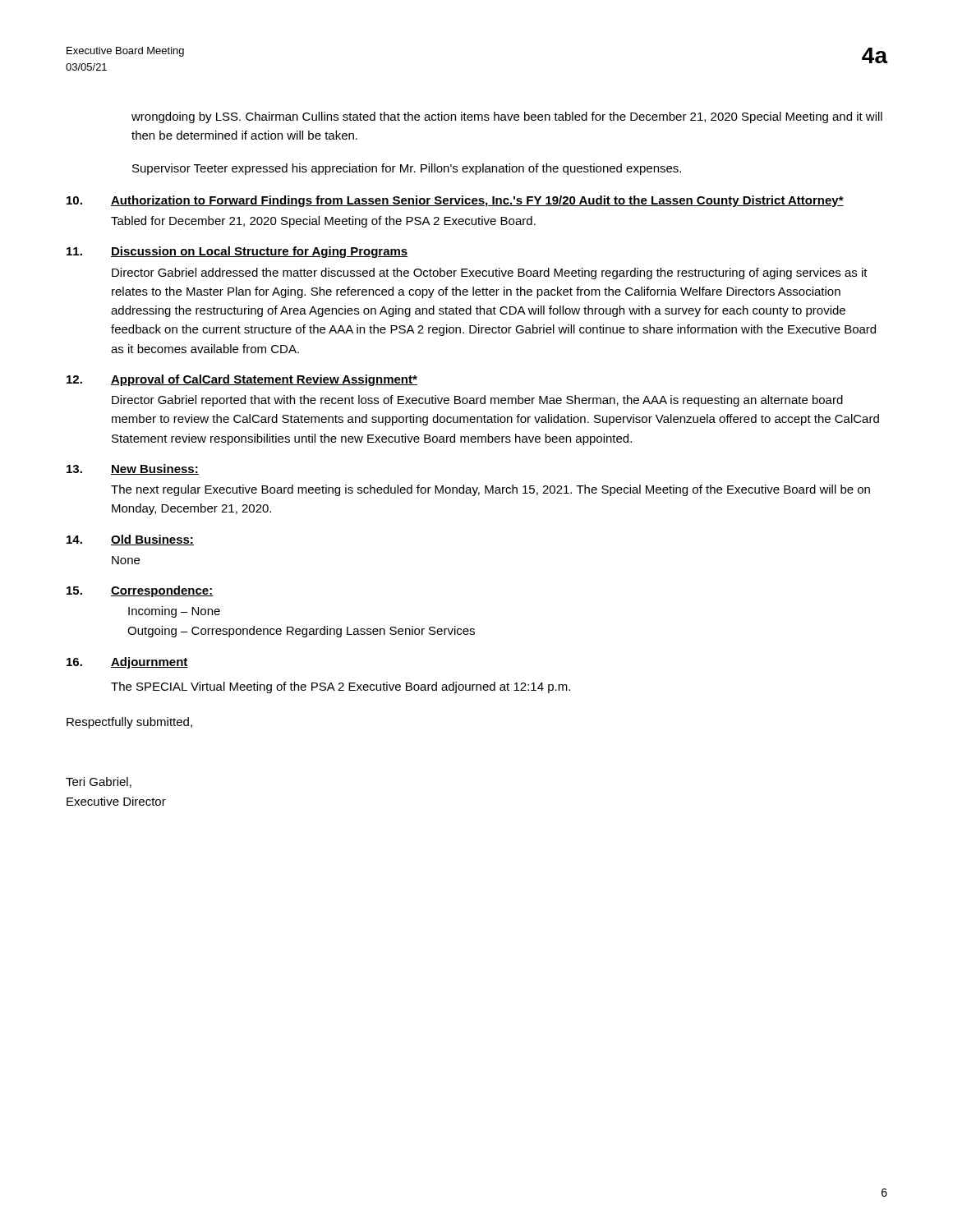Viewport: 953px width, 1232px height.
Task: Navigate to the text block starting "16. Adjournment The SPECIAL Virtual Meeting of the"
Action: [476, 674]
